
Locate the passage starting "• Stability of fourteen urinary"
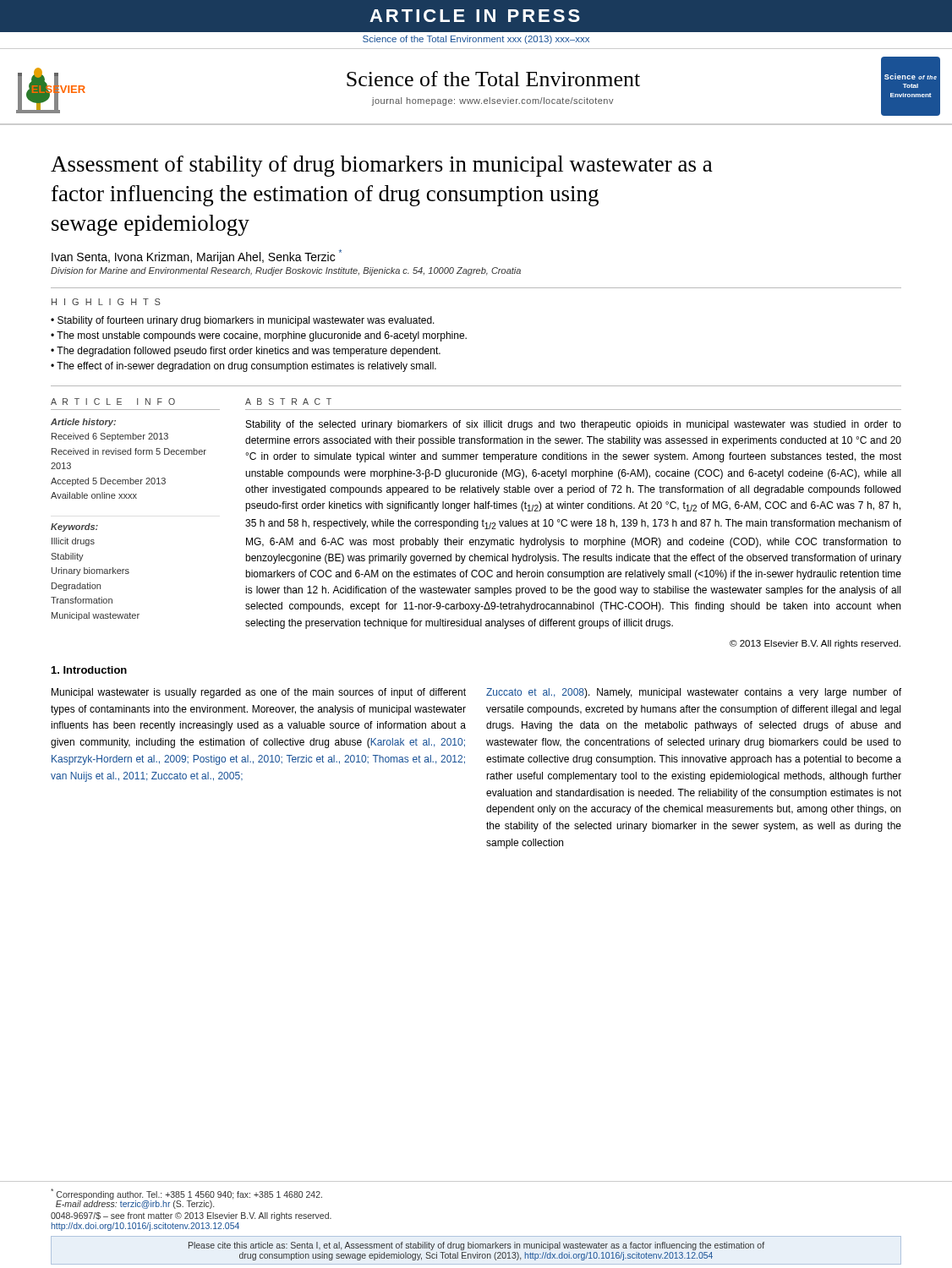tap(243, 320)
